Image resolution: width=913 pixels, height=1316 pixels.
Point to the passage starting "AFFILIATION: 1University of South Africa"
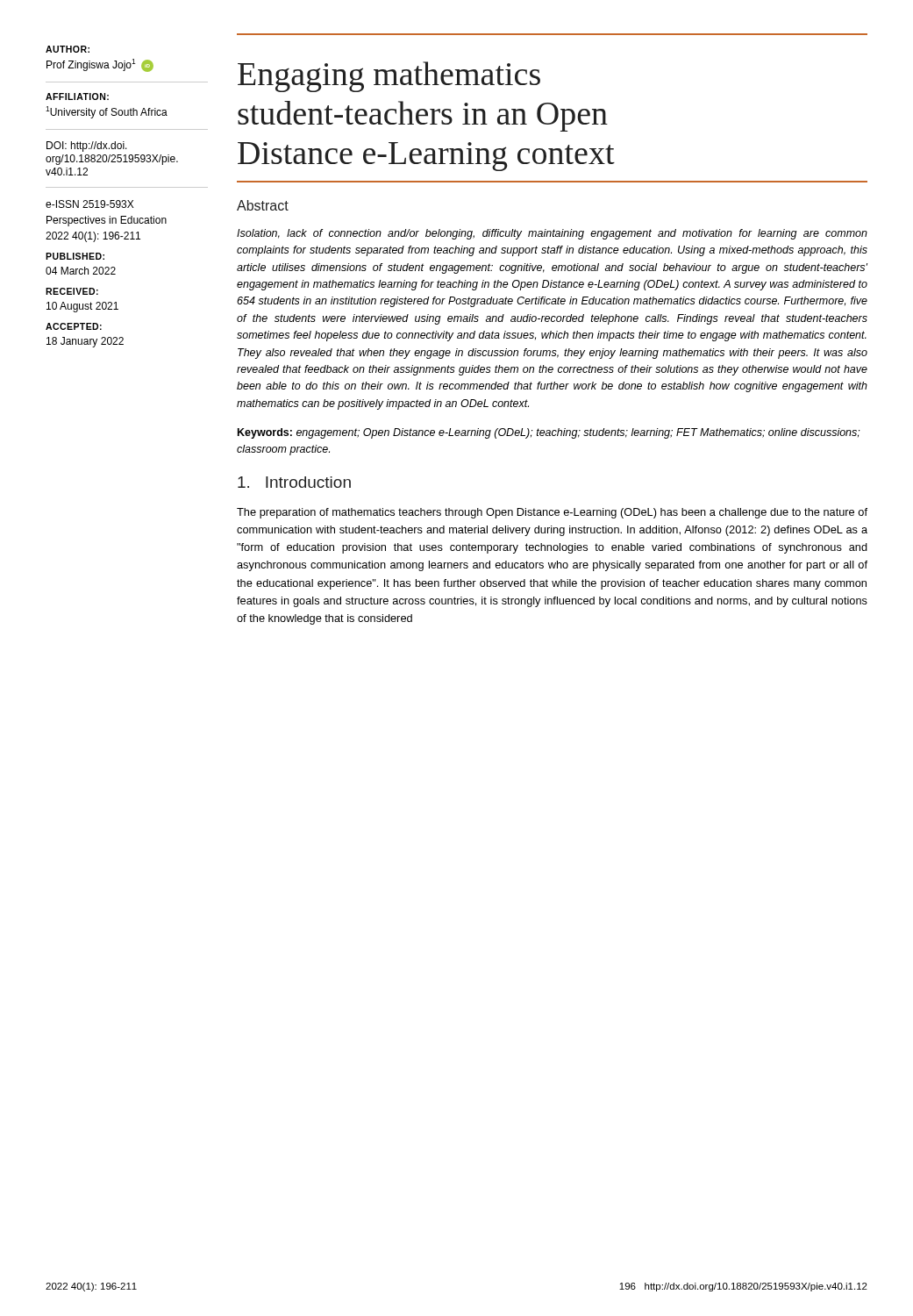coord(127,106)
